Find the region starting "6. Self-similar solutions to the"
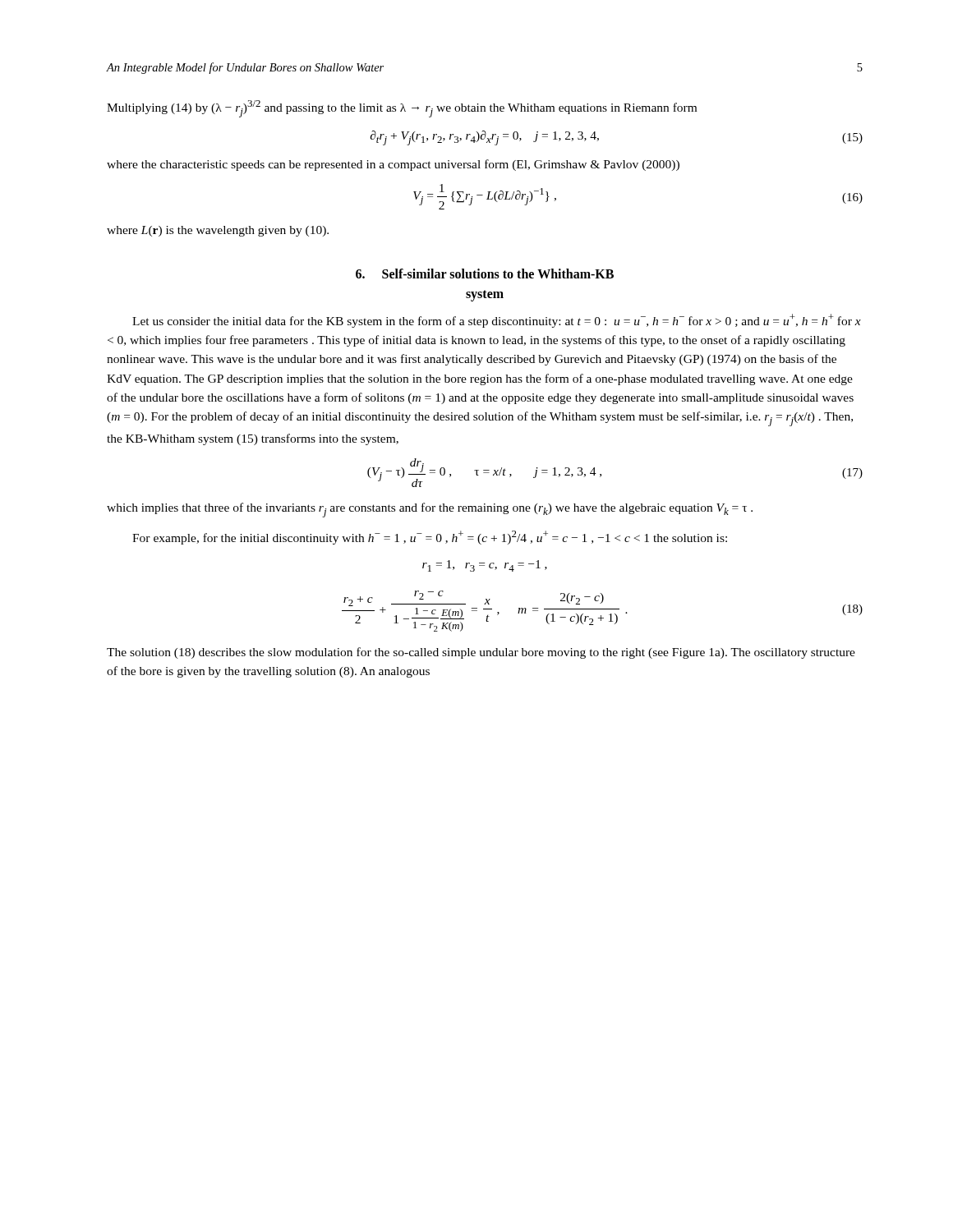953x1232 pixels. [485, 284]
